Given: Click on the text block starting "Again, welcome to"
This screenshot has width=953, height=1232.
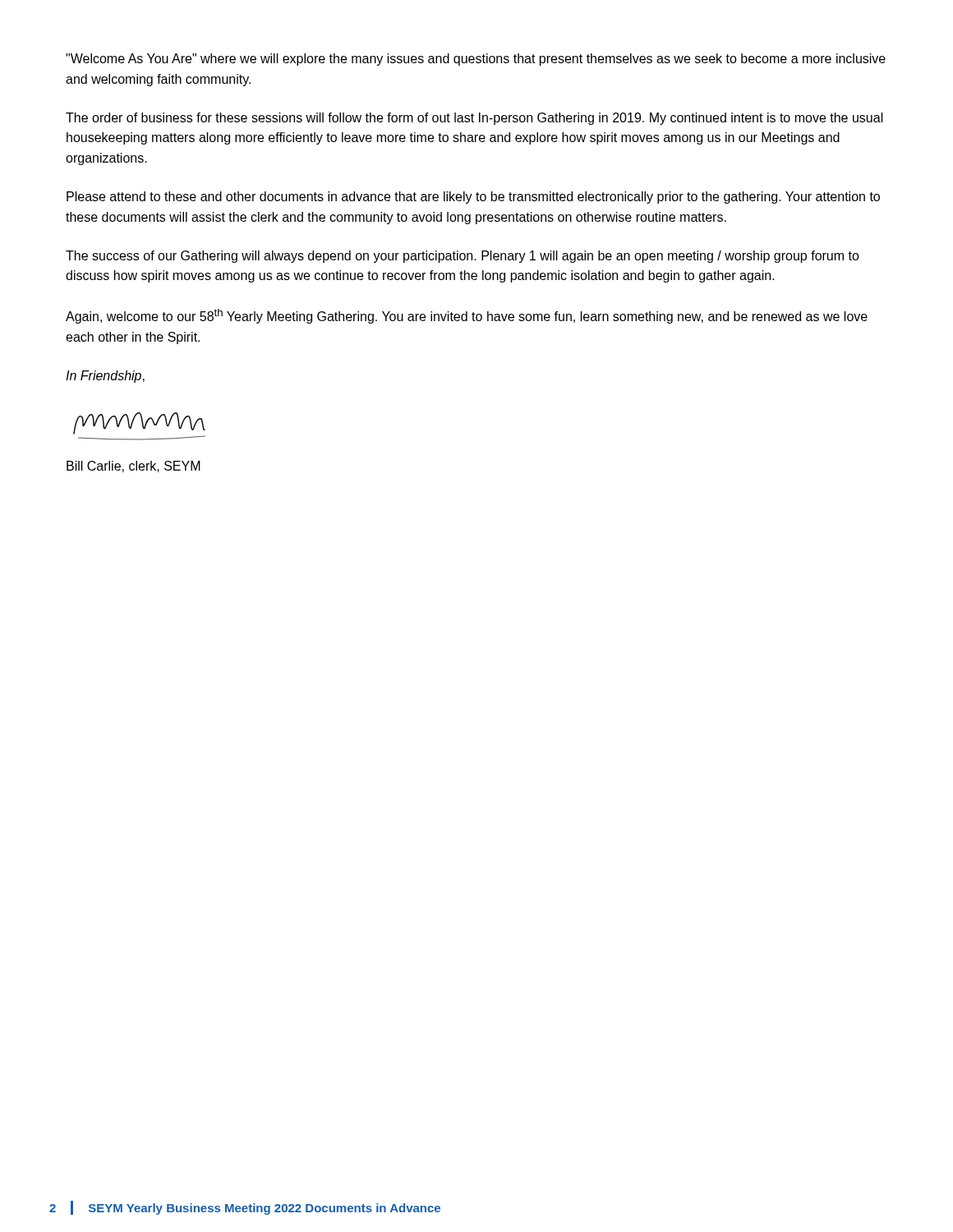Looking at the screenshot, I should coord(467,325).
